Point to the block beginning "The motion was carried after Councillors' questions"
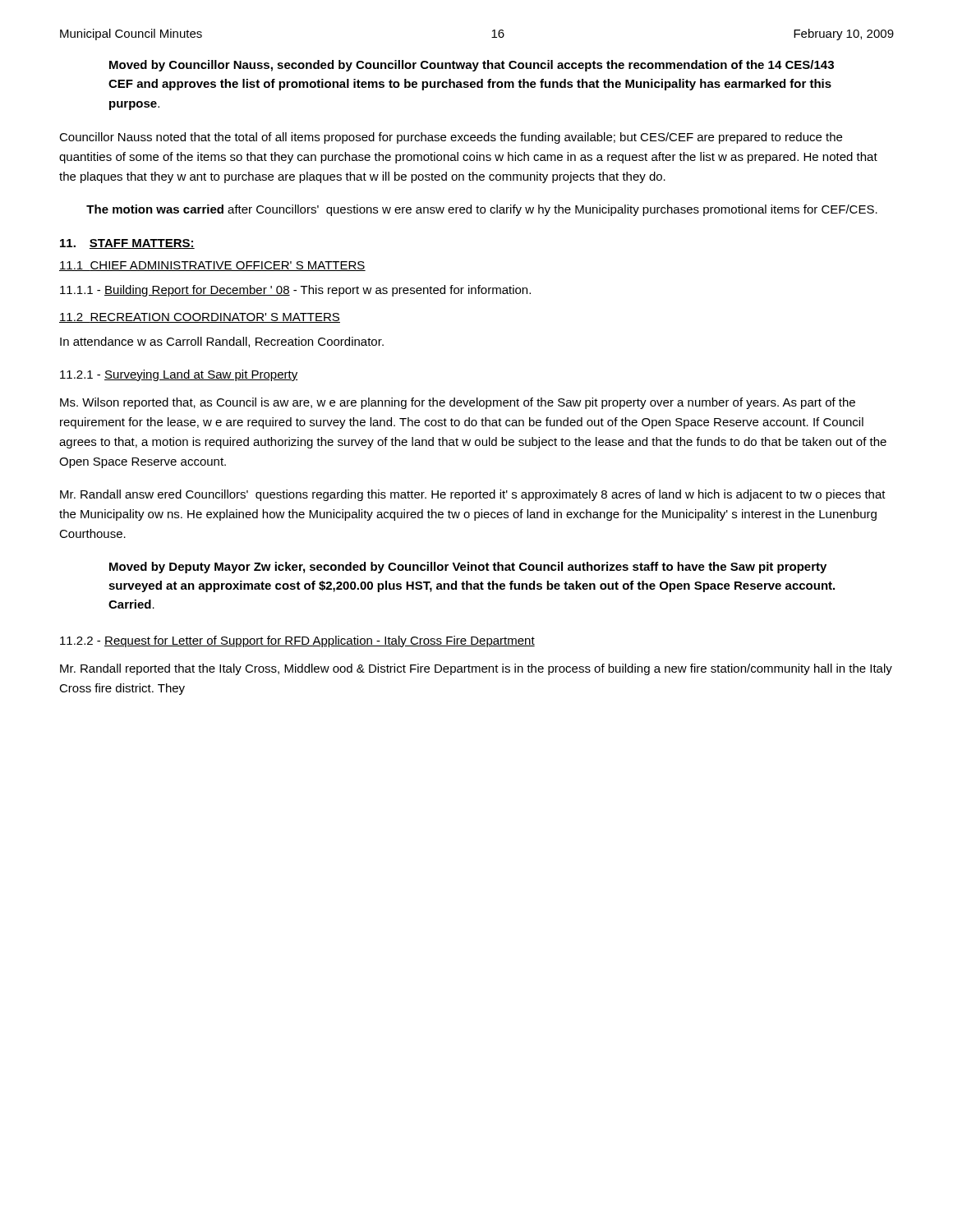Viewport: 953px width, 1232px height. coord(469,209)
